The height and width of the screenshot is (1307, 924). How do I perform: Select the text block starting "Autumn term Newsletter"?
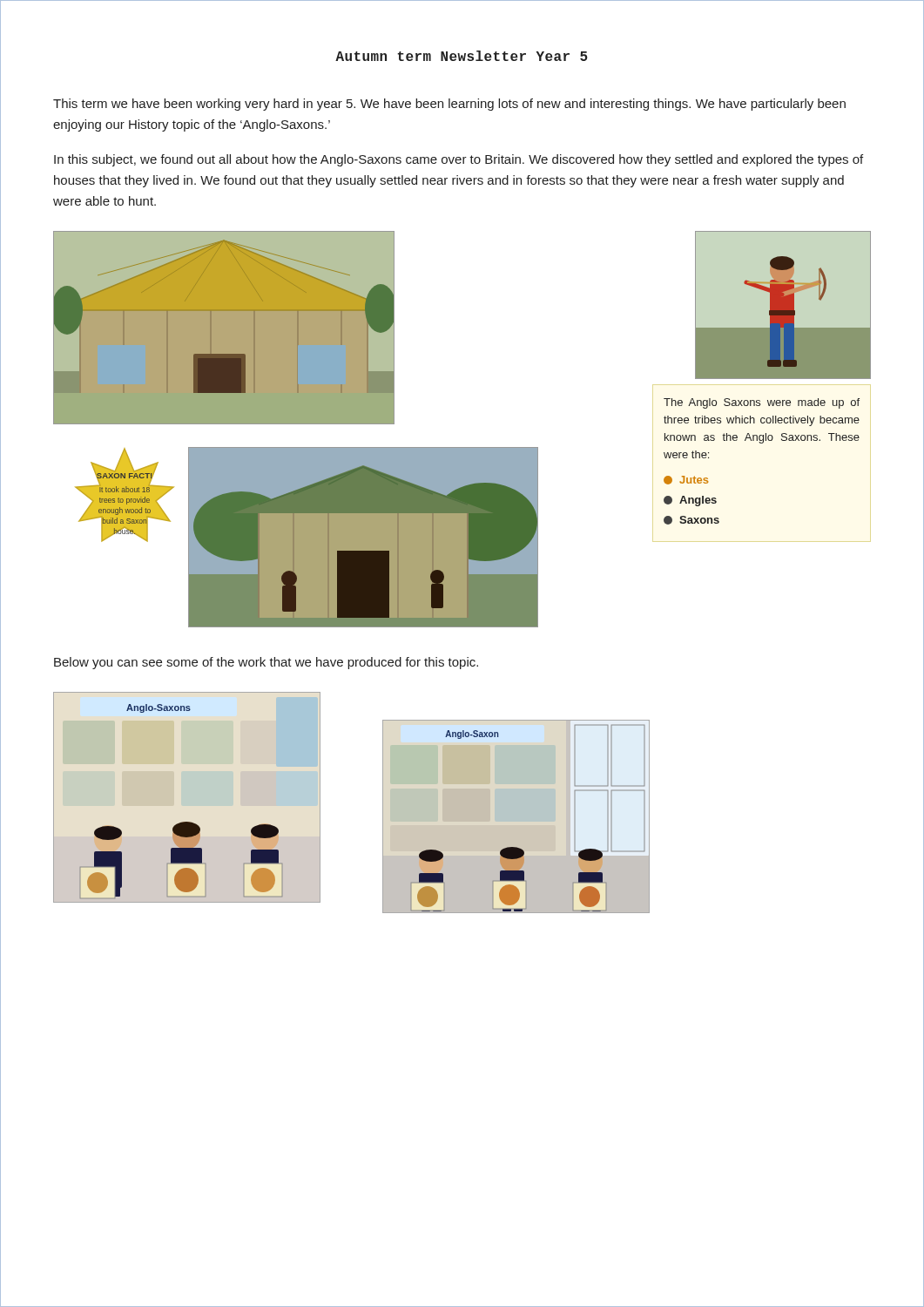462,58
